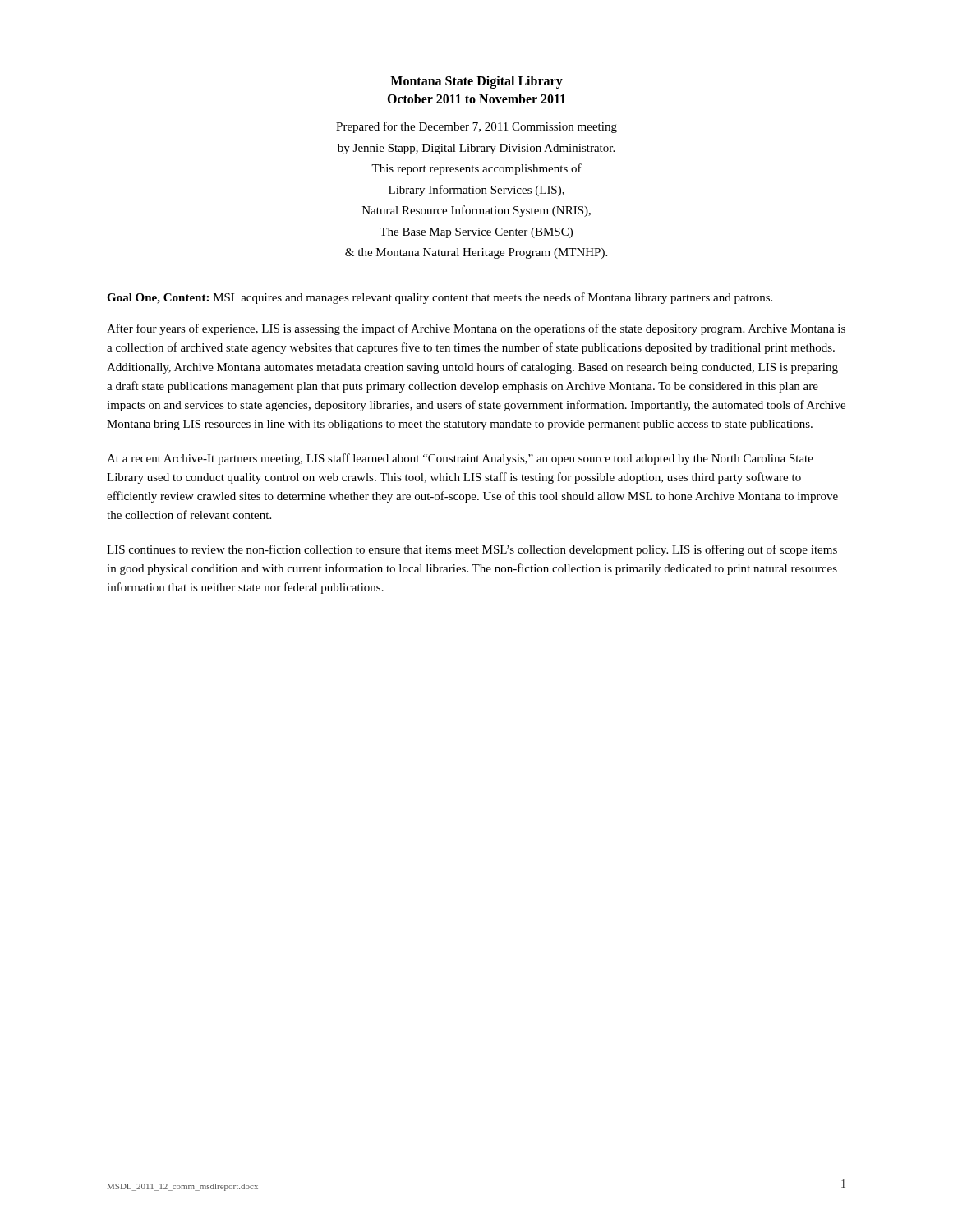Navigate to the passage starting "Prepared for the"
Image resolution: width=953 pixels, height=1232 pixels.
tap(476, 189)
